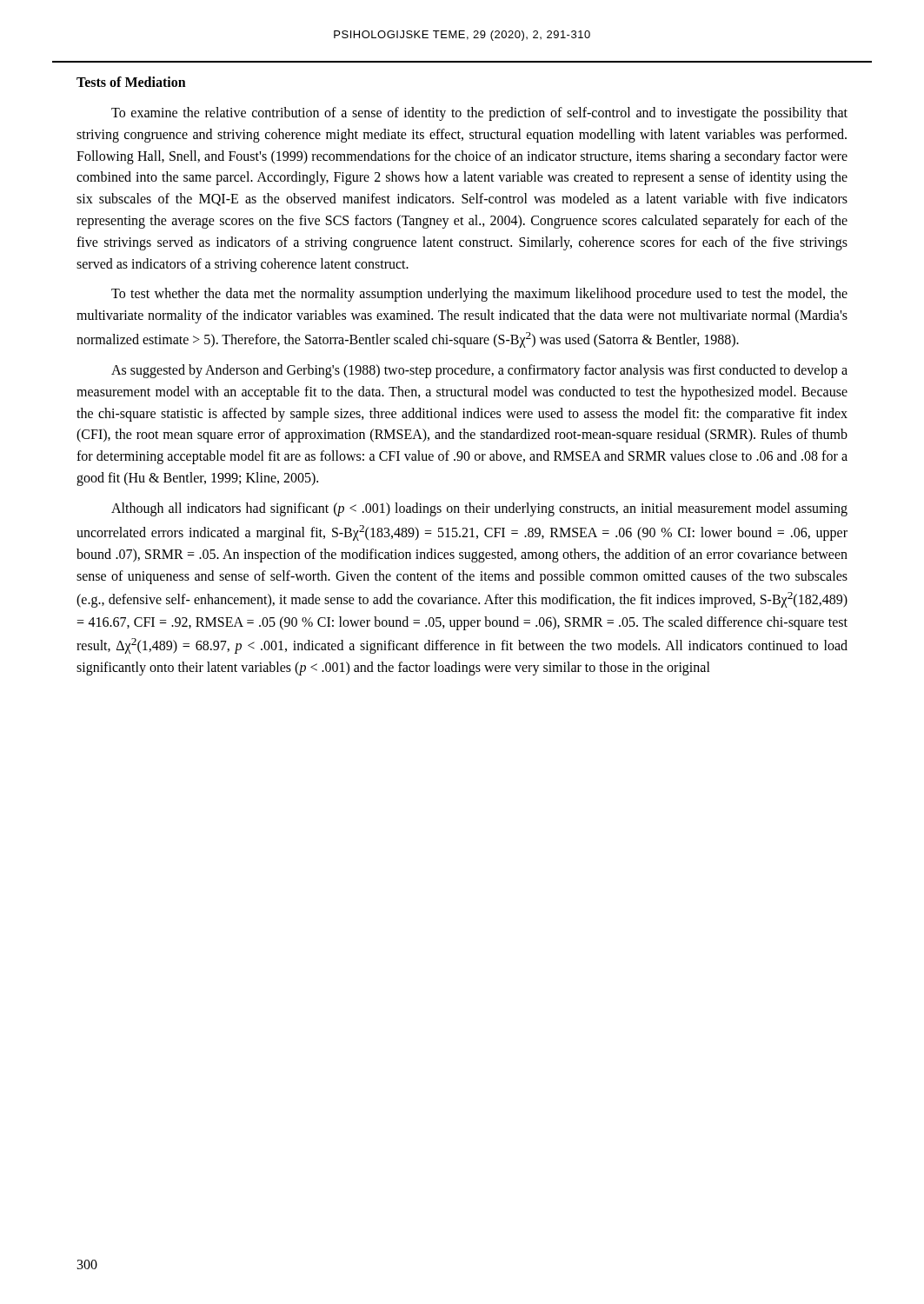Point to the text starting "To test whether the data met the normality"
This screenshot has height=1304, width=924.
(462, 317)
